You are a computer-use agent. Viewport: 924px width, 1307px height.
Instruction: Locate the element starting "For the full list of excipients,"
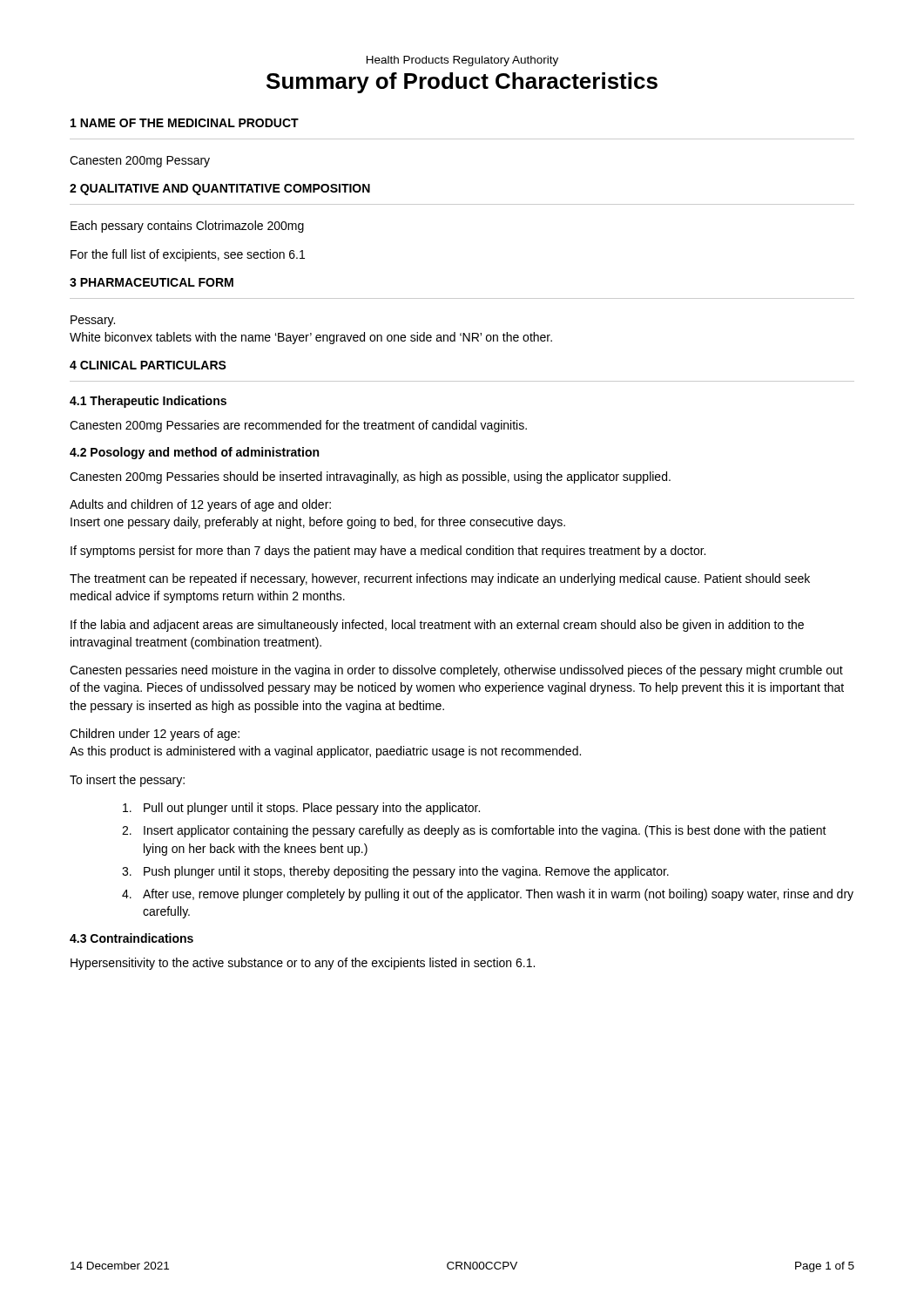[188, 254]
